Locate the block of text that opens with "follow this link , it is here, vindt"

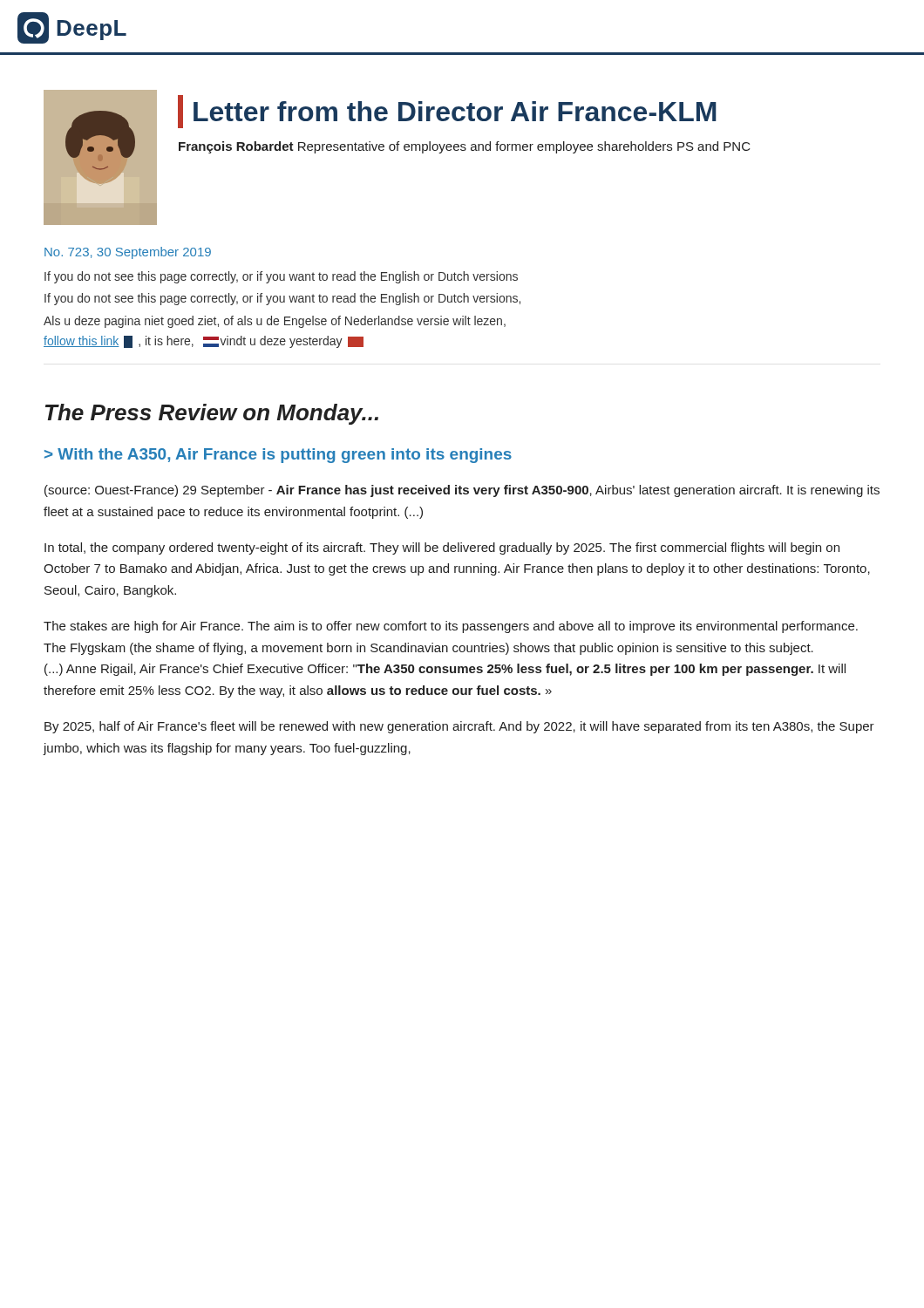tap(203, 341)
